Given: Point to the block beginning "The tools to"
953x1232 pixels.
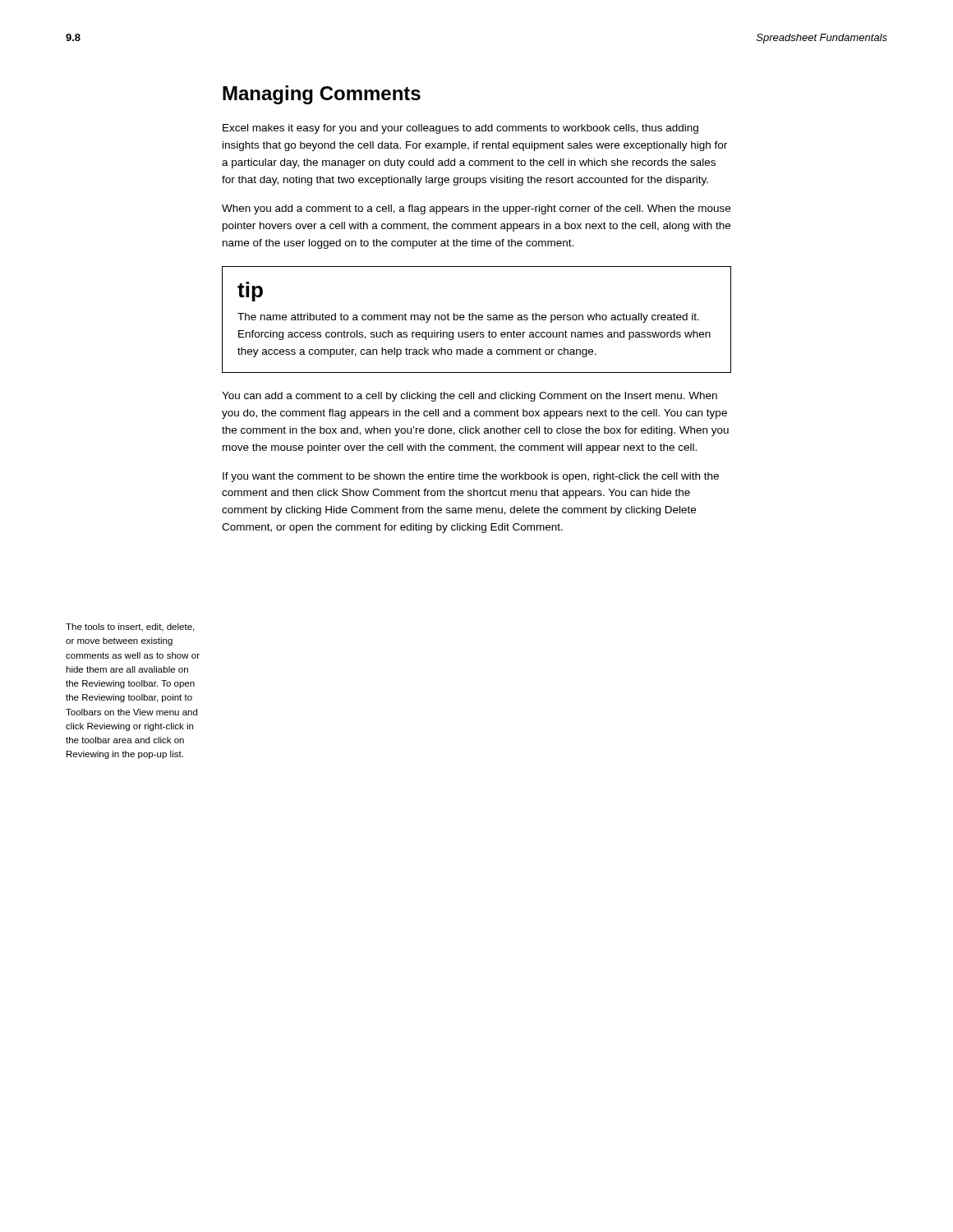Looking at the screenshot, I should (133, 690).
